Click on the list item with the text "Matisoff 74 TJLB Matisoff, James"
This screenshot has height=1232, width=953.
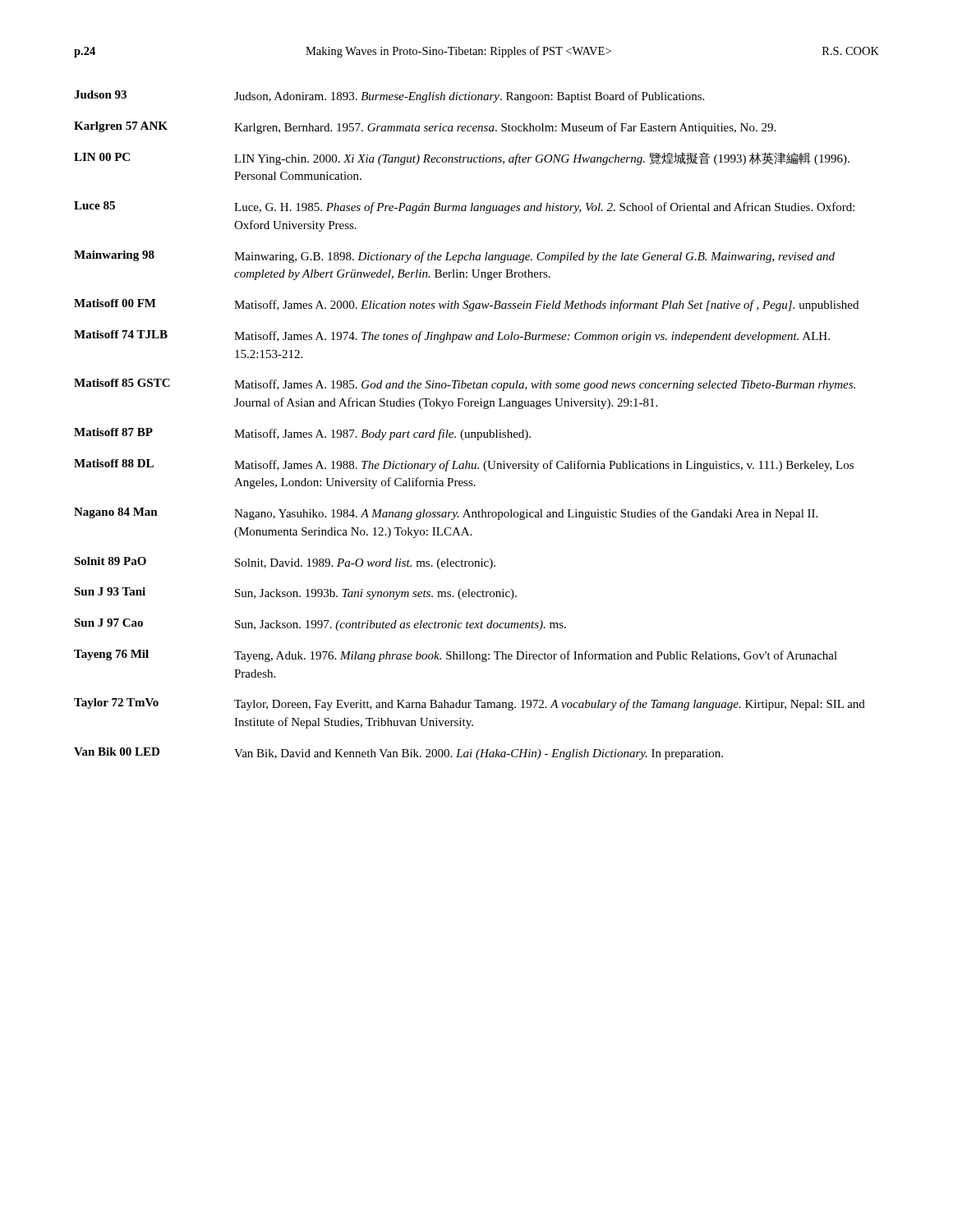click(x=476, y=345)
